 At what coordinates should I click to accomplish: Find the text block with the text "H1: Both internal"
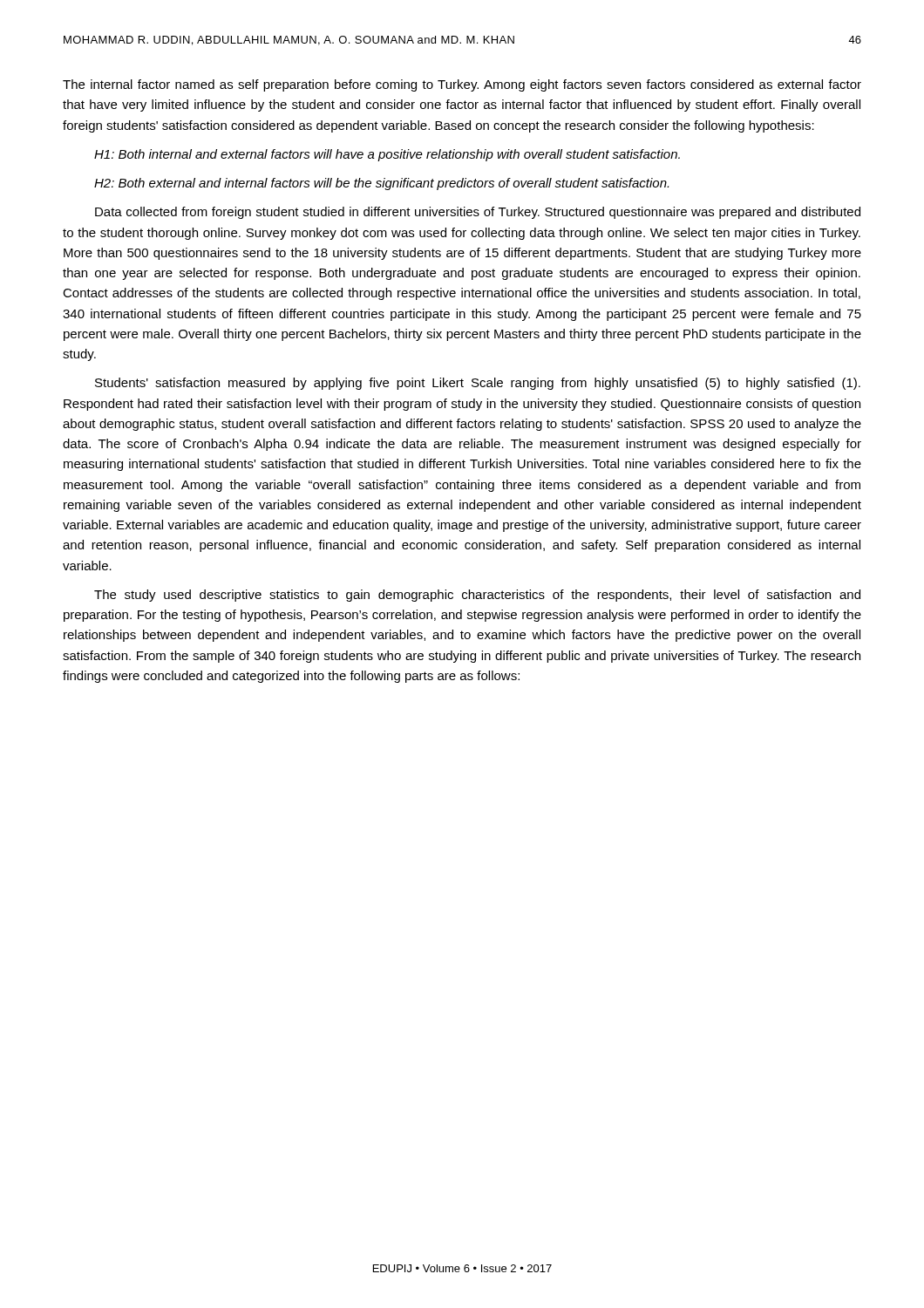point(388,154)
